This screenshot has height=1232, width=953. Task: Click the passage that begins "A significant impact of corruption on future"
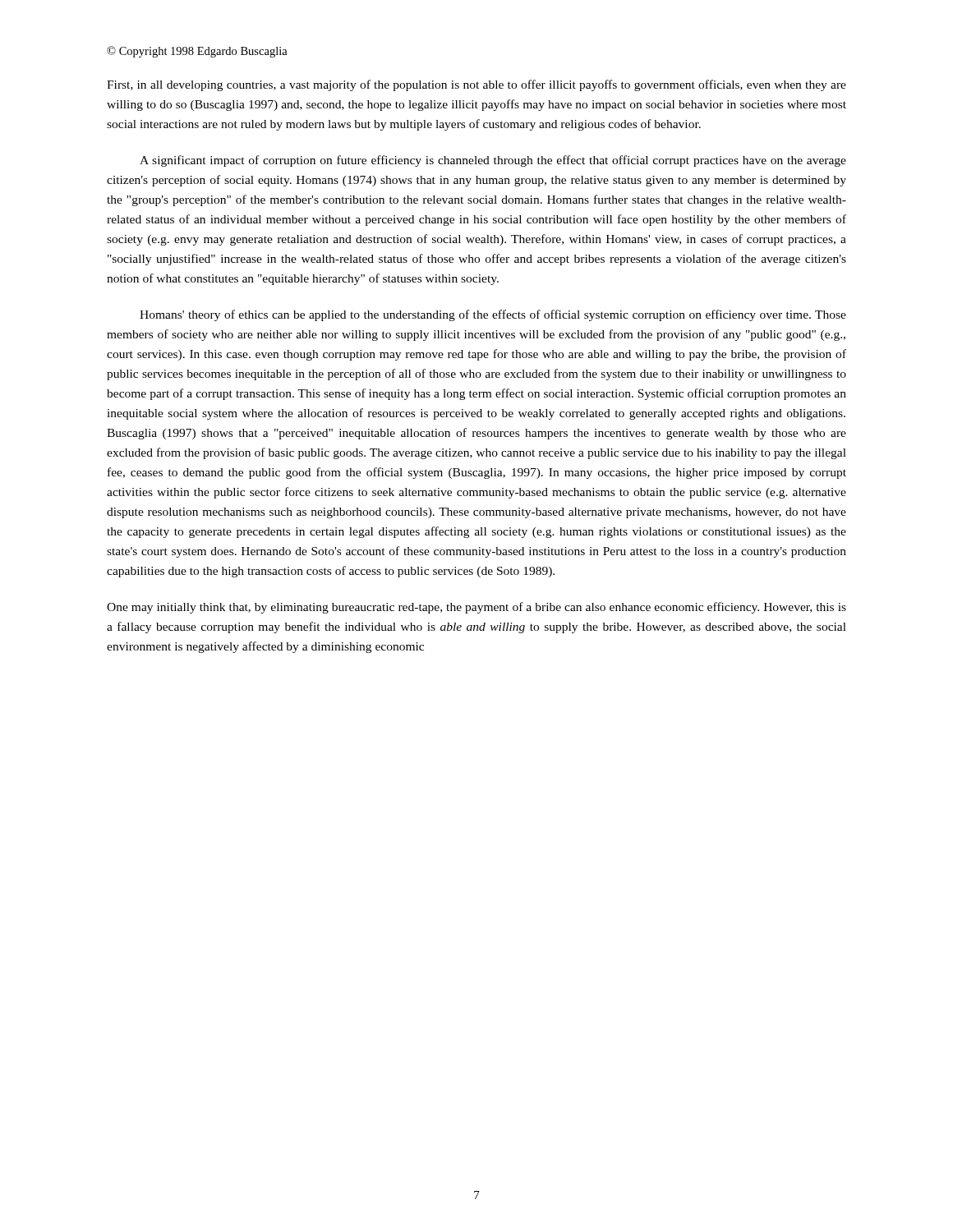click(x=476, y=219)
